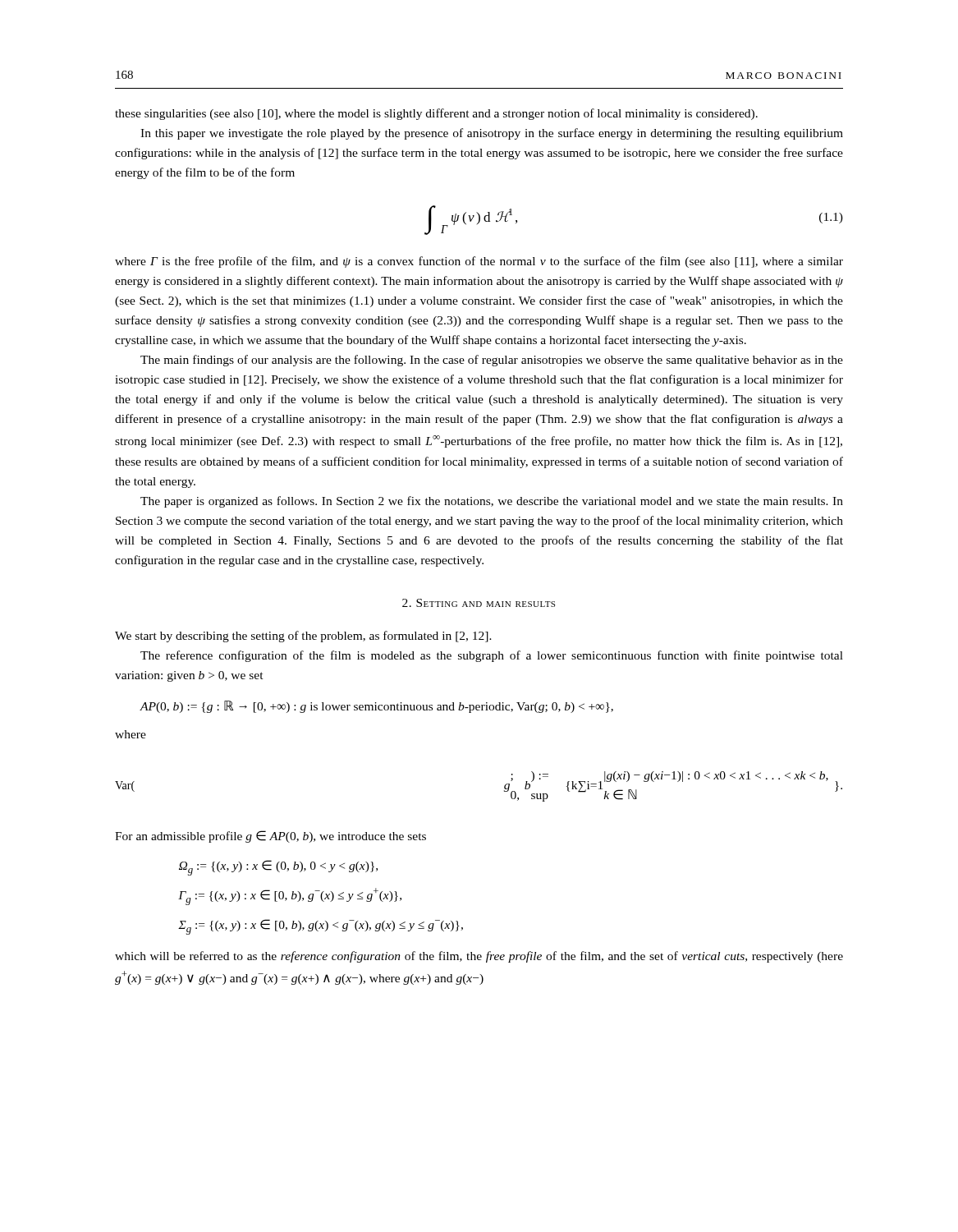The height and width of the screenshot is (1232, 958).
Task: Click on the element starting "∫ Γ ψ ( ν ) d"
Action: point(464,220)
